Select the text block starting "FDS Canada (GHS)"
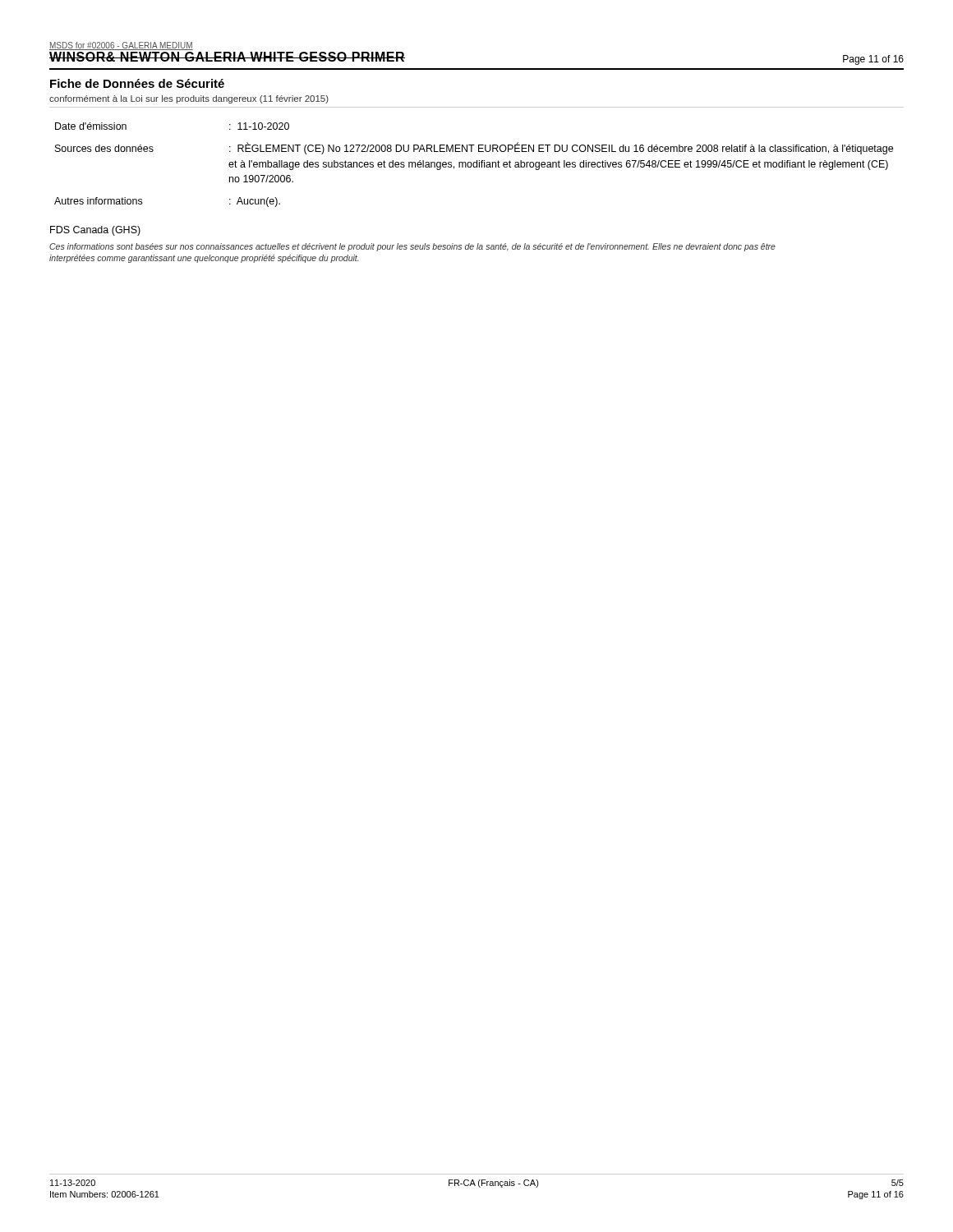953x1232 pixels. pyautogui.click(x=95, y=230)
